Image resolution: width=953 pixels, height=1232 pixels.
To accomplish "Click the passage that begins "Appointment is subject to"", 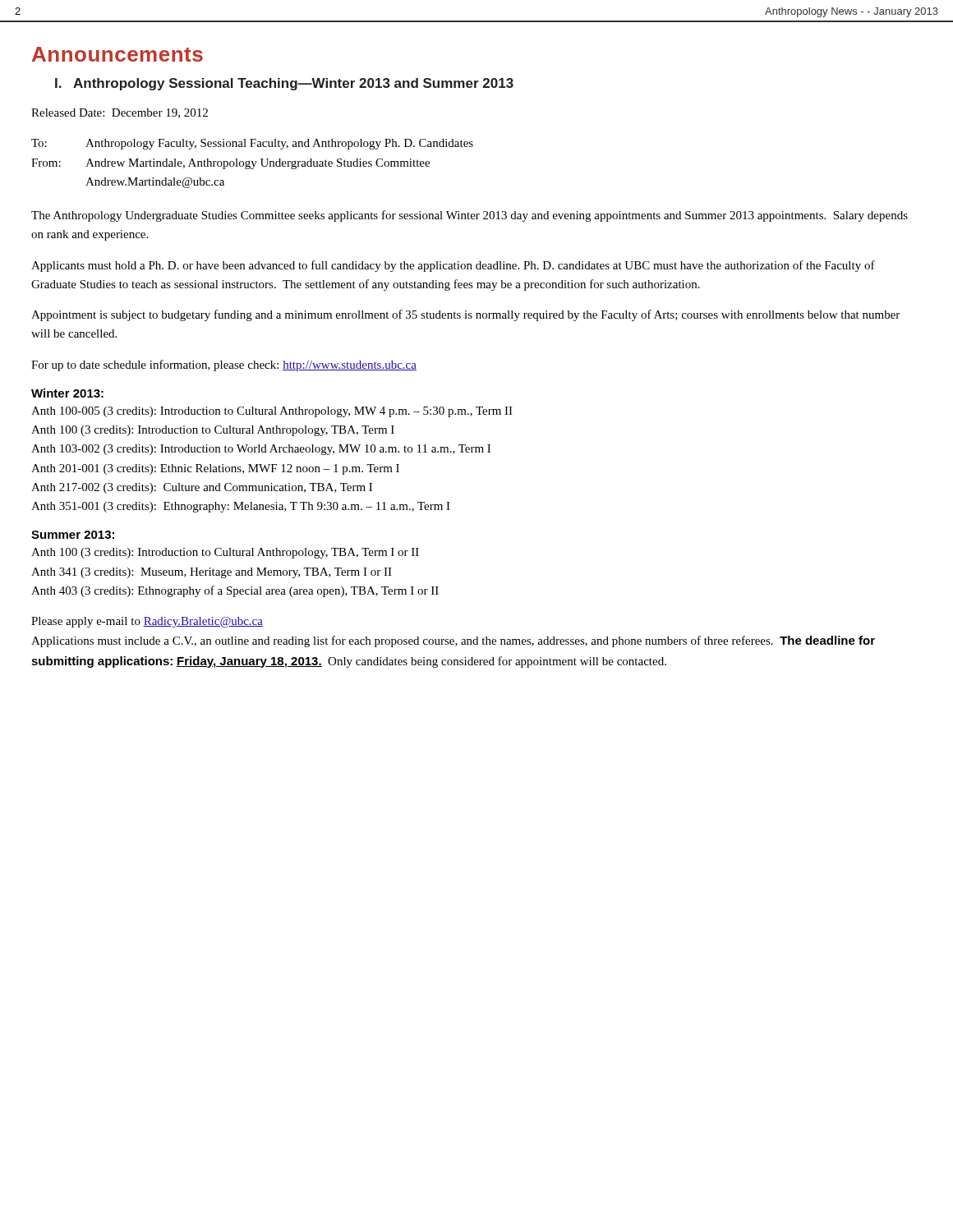I will 466,324.
